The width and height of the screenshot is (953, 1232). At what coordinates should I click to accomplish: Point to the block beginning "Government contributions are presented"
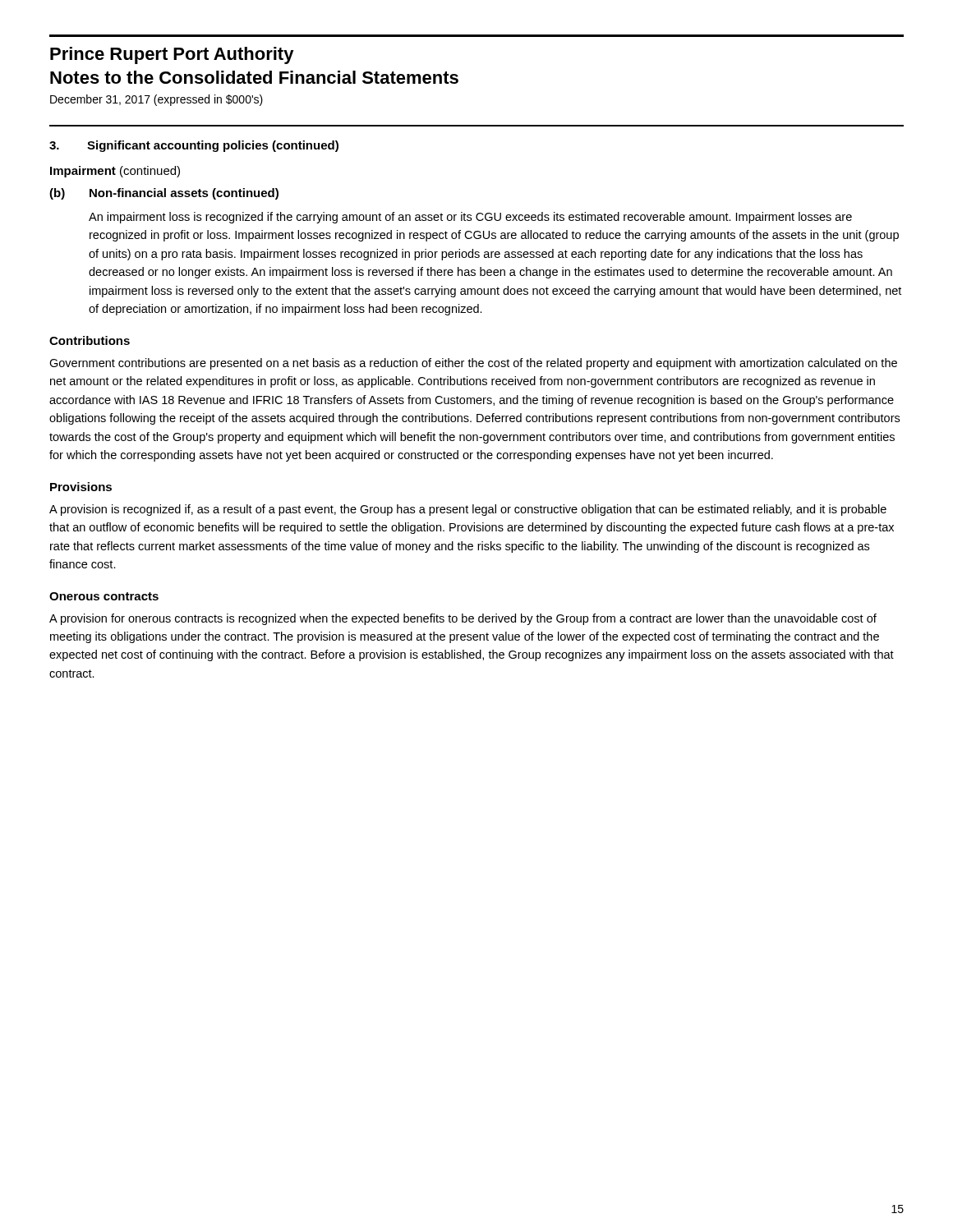click(x=475, y=409)
